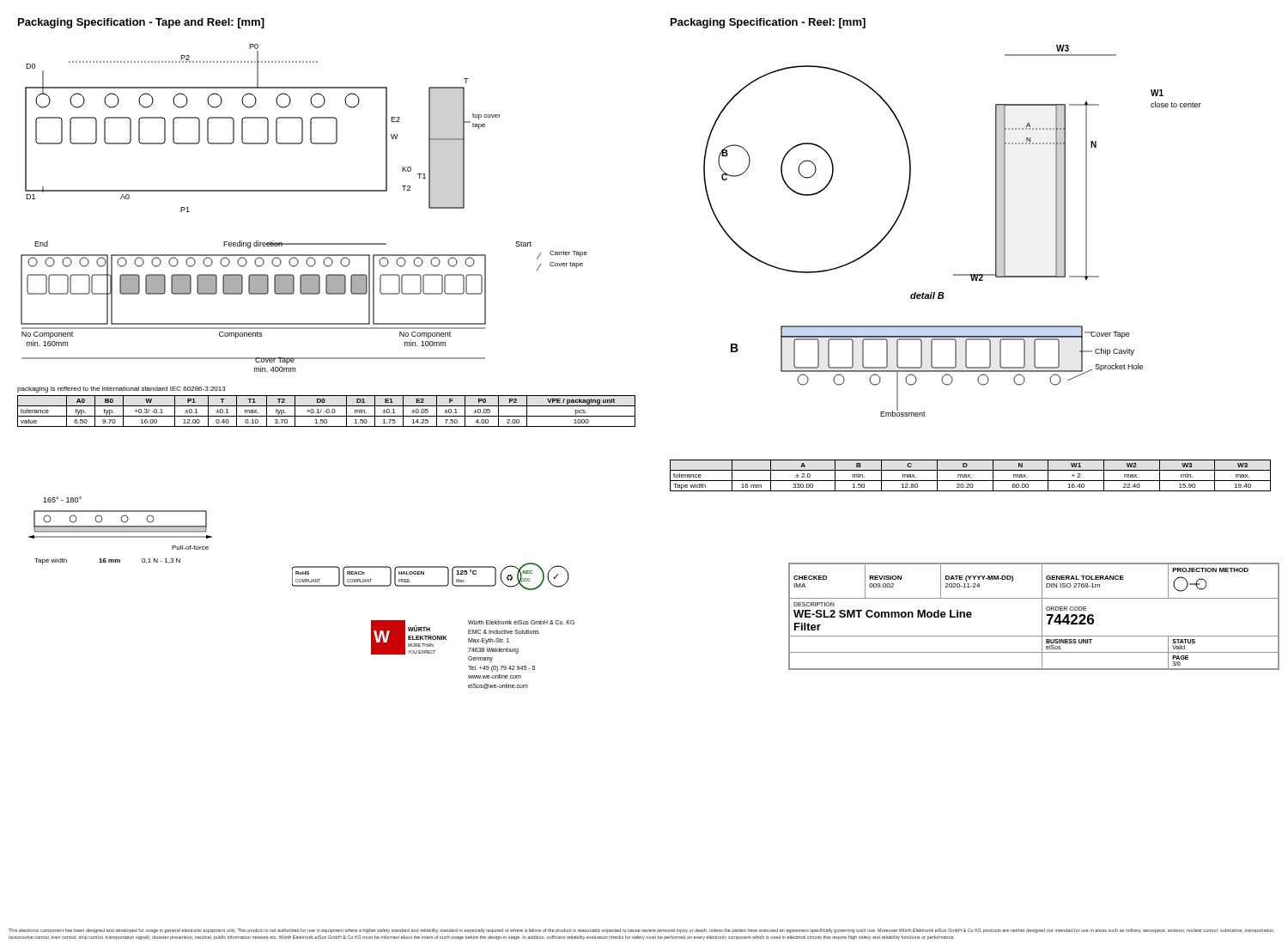Find the section header that reads "Packaging Specification - Reel: [mm]"

pyautogui.click(x=768, y=22)
